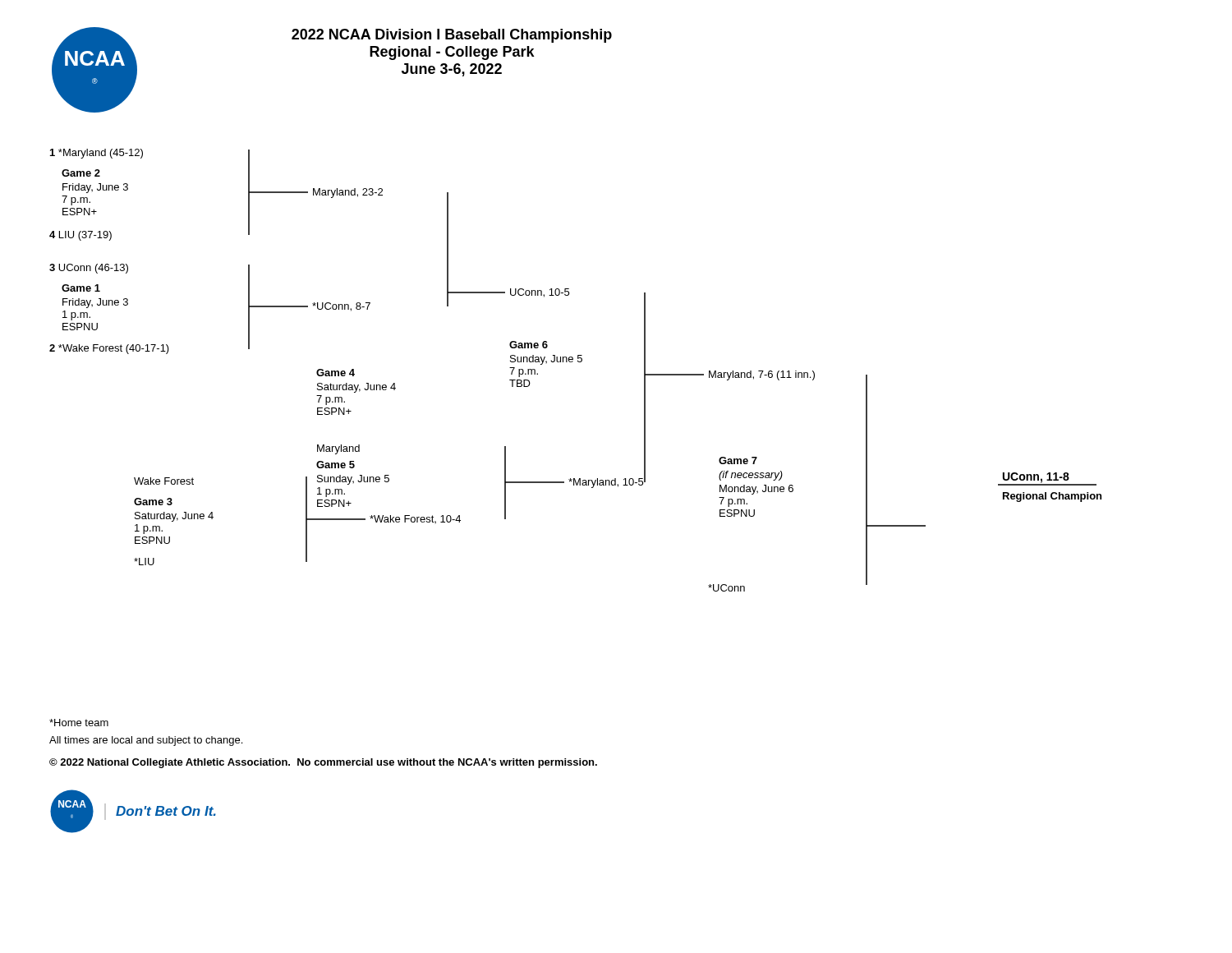Click on the flowchart
This screenshot has width=1232, height=953.
(612, 411)
